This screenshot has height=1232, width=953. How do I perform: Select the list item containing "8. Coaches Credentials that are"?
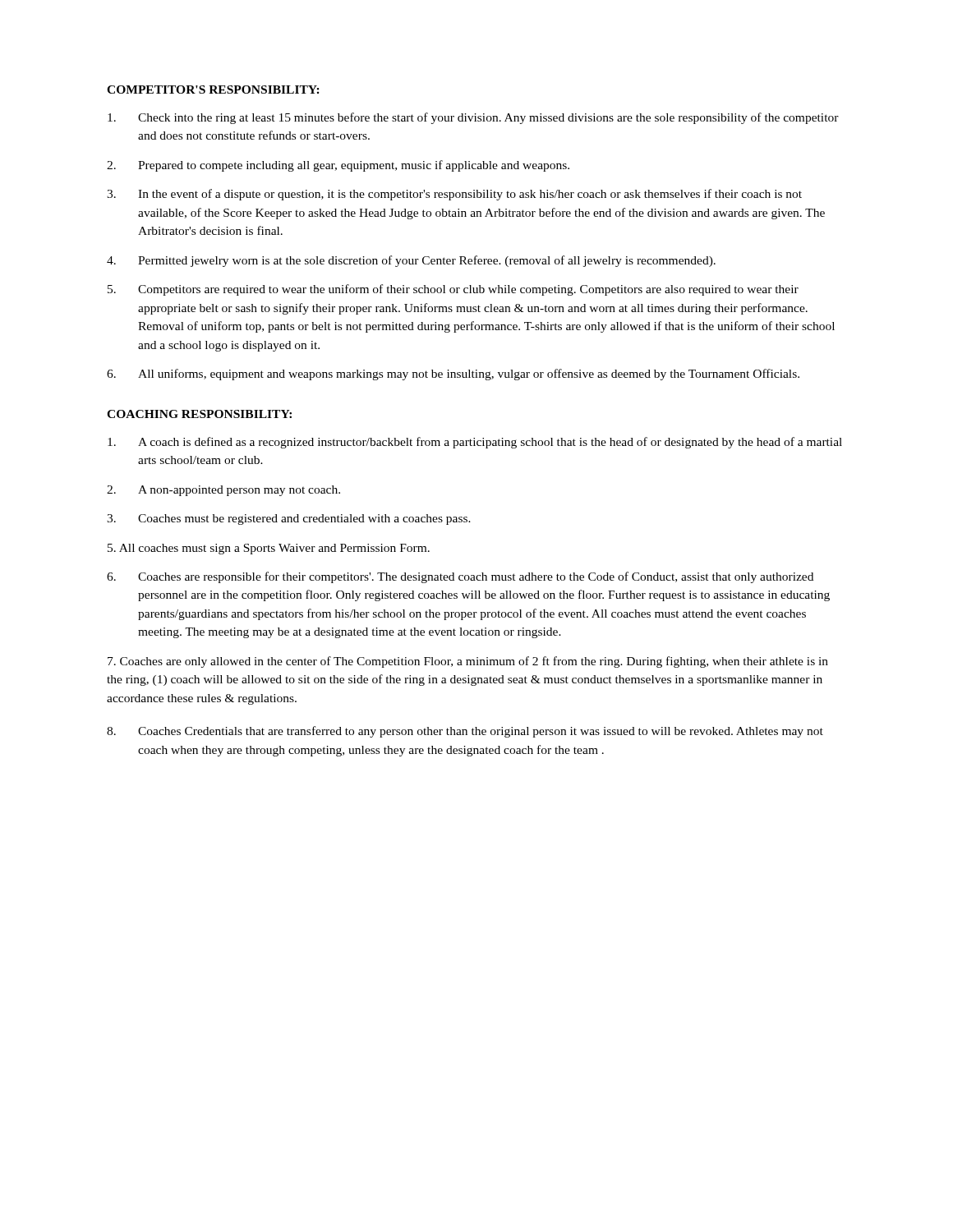(476, 741)
